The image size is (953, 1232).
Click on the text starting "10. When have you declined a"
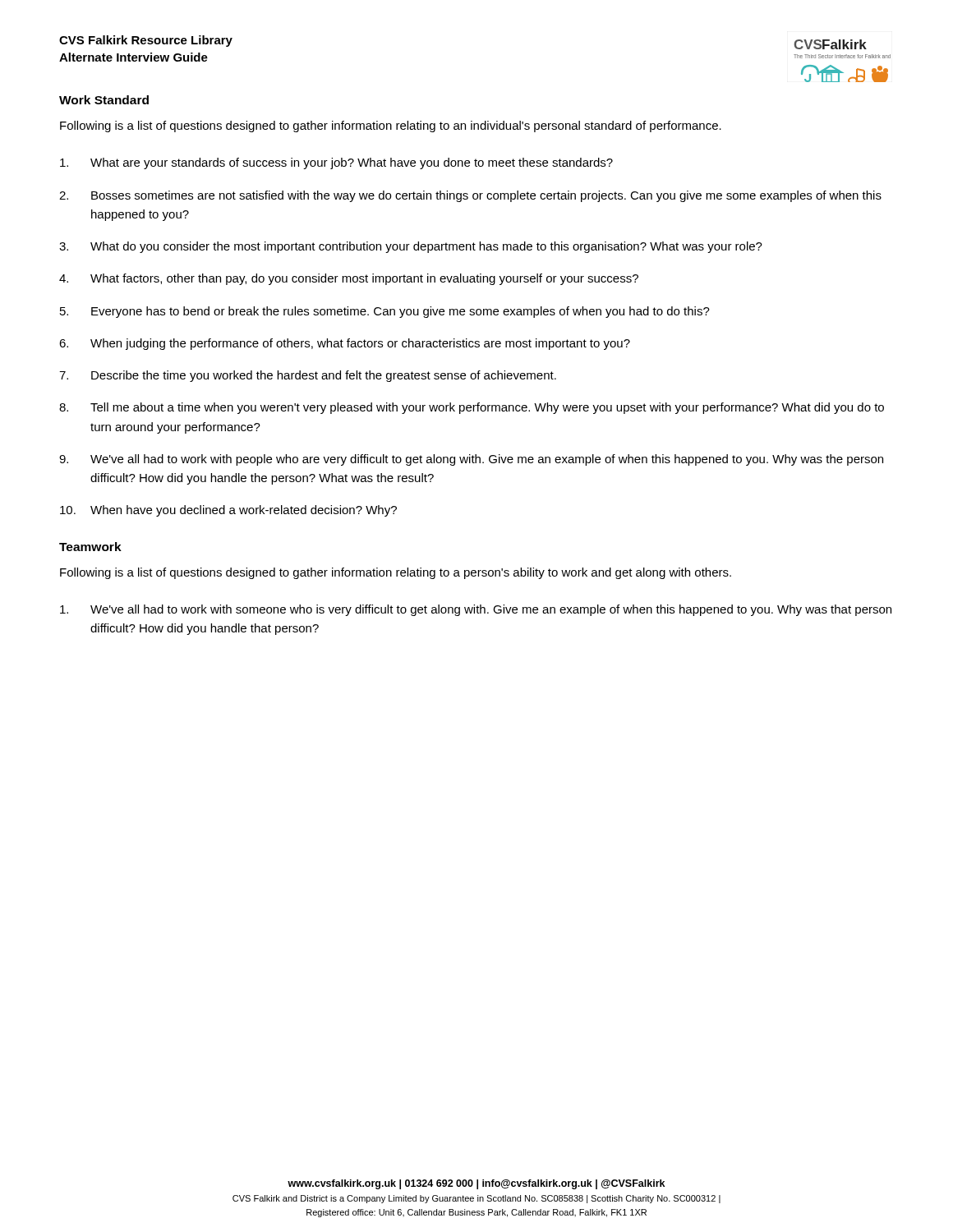(x=228, y=511)
